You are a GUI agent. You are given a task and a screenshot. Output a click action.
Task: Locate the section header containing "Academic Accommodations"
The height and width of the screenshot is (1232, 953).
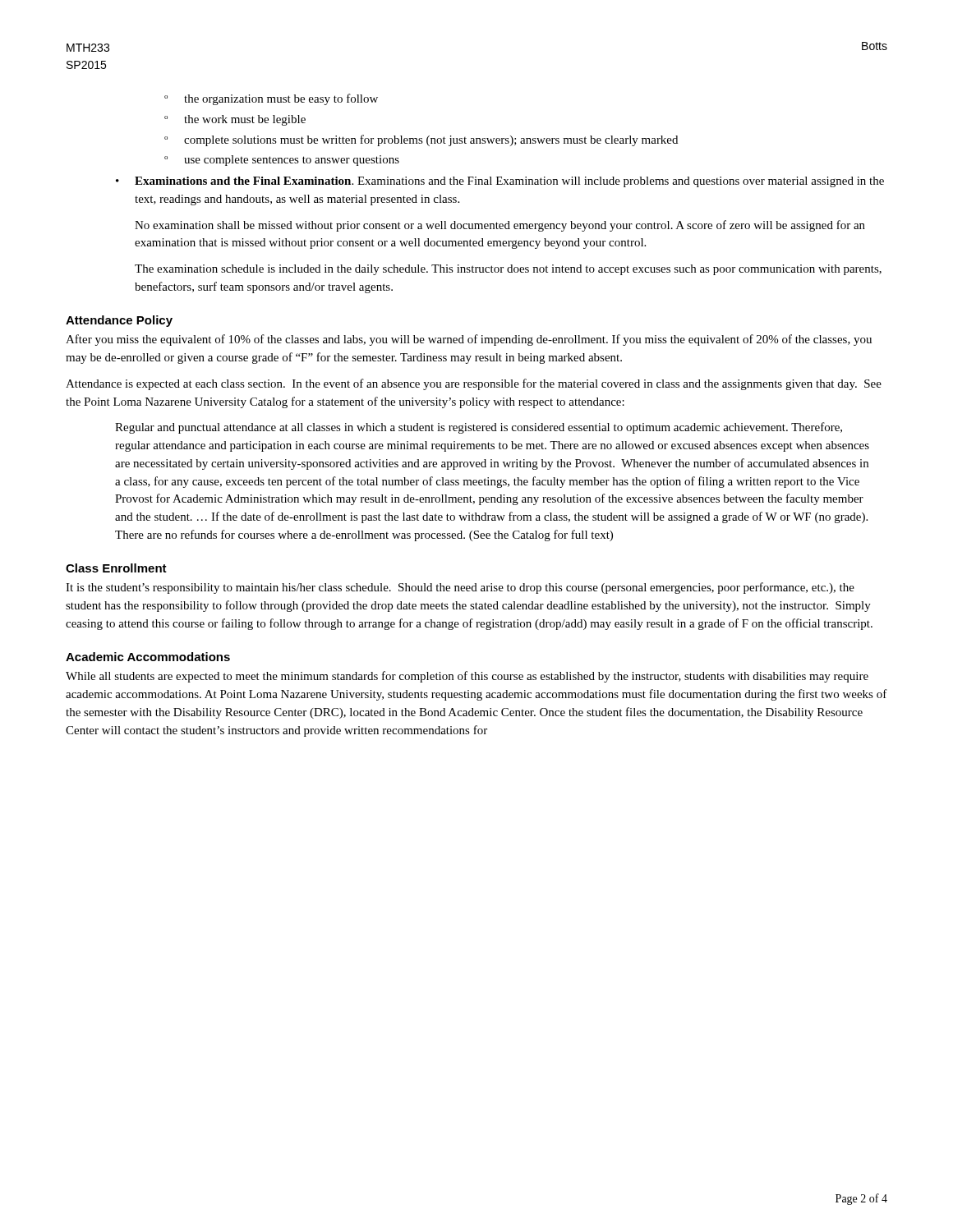point(148,656)
